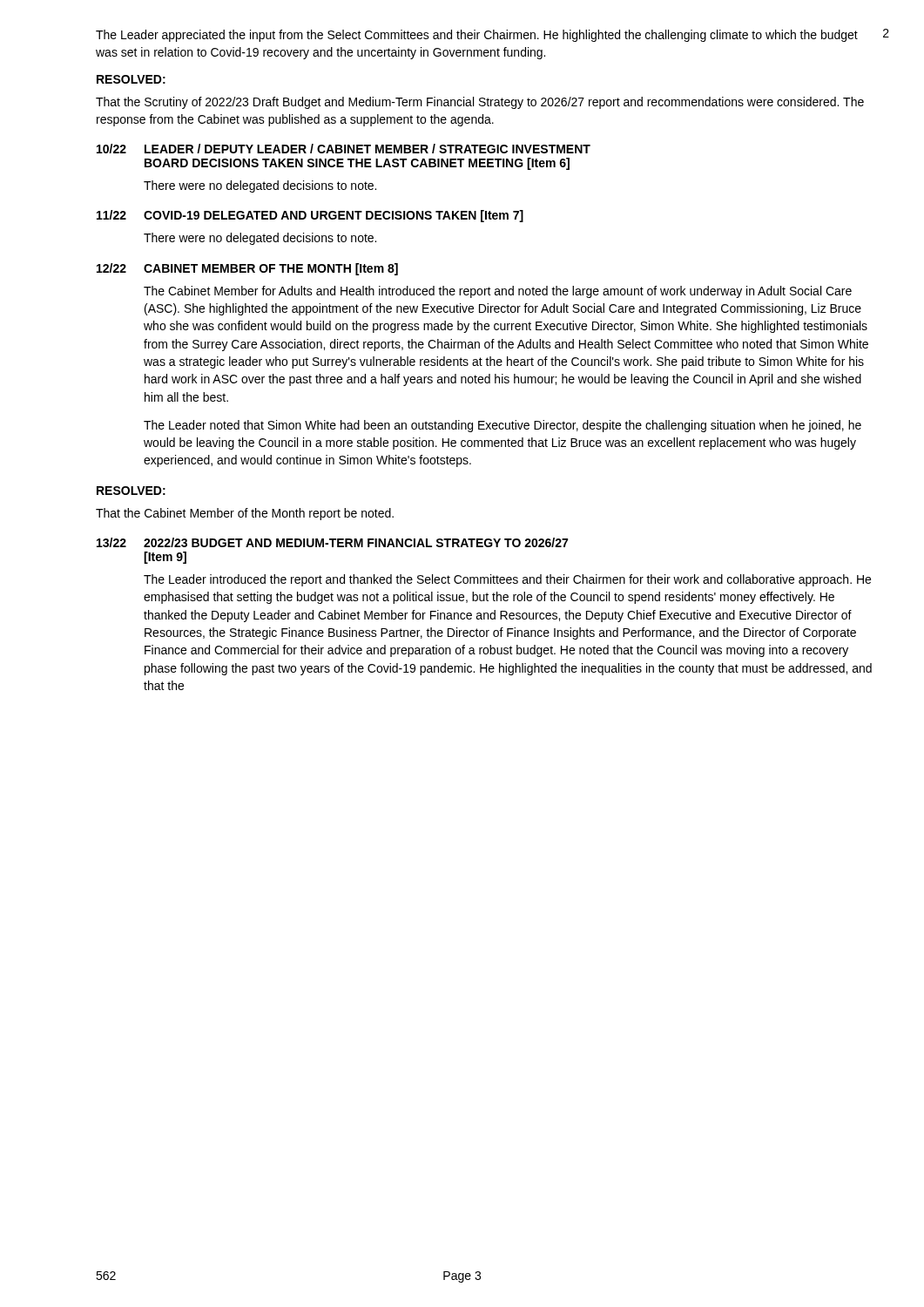Screen dimensions: 1307x924
Task: Where is the section header that starts "11/22 COVID-19 DELEGATED AND URGENT"?
Action: click(310, 216)
